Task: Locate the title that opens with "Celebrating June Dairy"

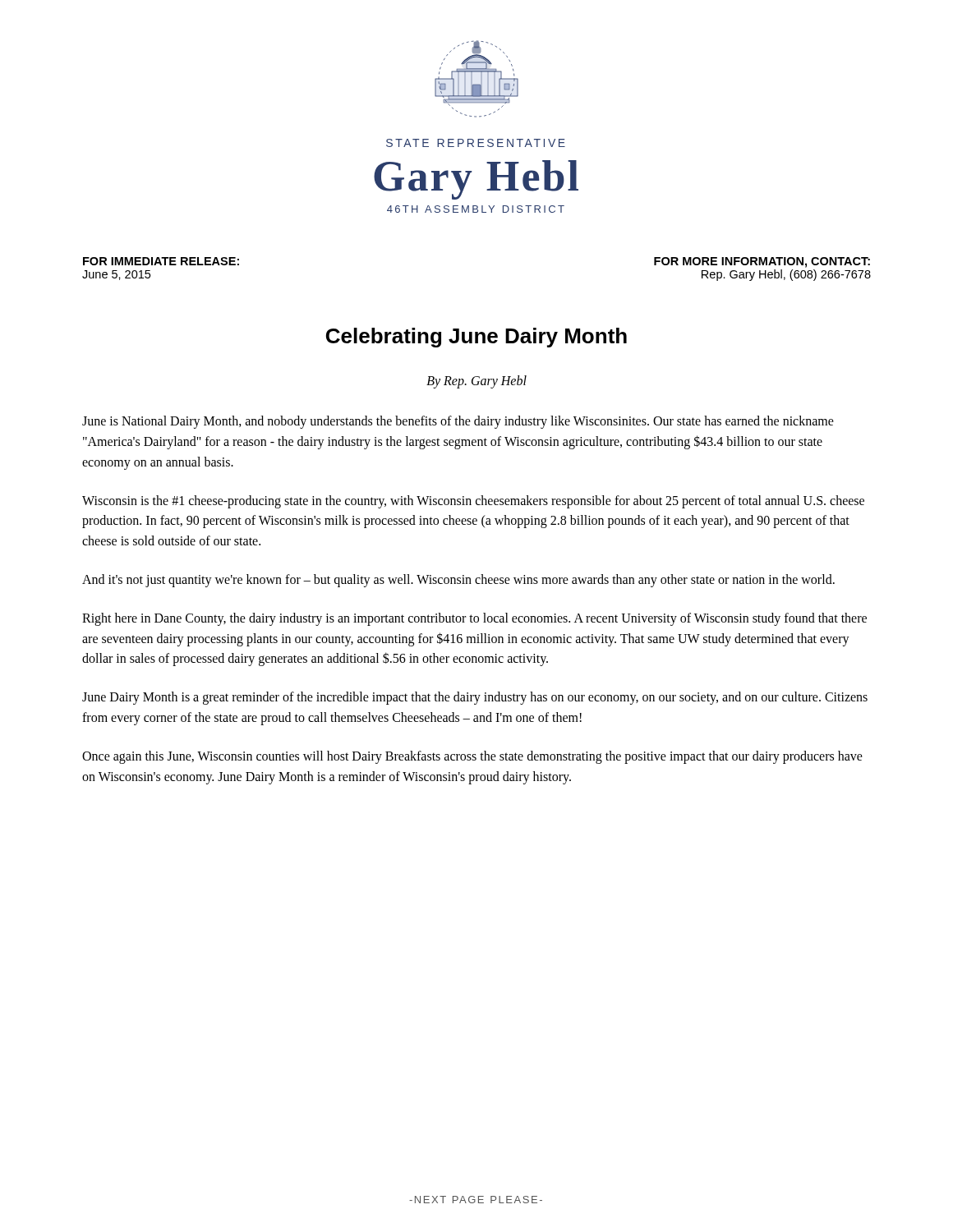Action: (x=476, y=336)
